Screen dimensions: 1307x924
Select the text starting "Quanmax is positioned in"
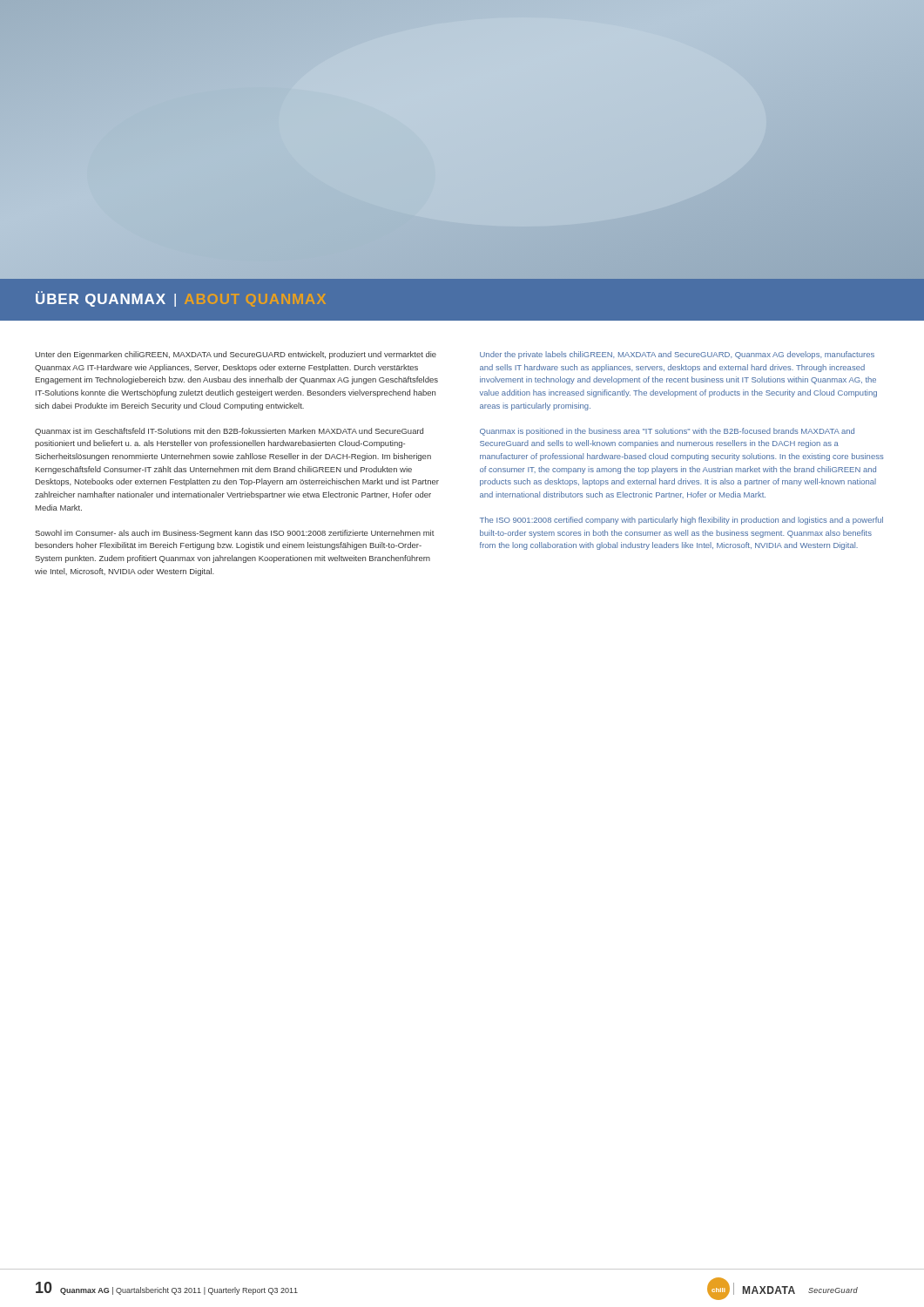click(x=682, y=463)
